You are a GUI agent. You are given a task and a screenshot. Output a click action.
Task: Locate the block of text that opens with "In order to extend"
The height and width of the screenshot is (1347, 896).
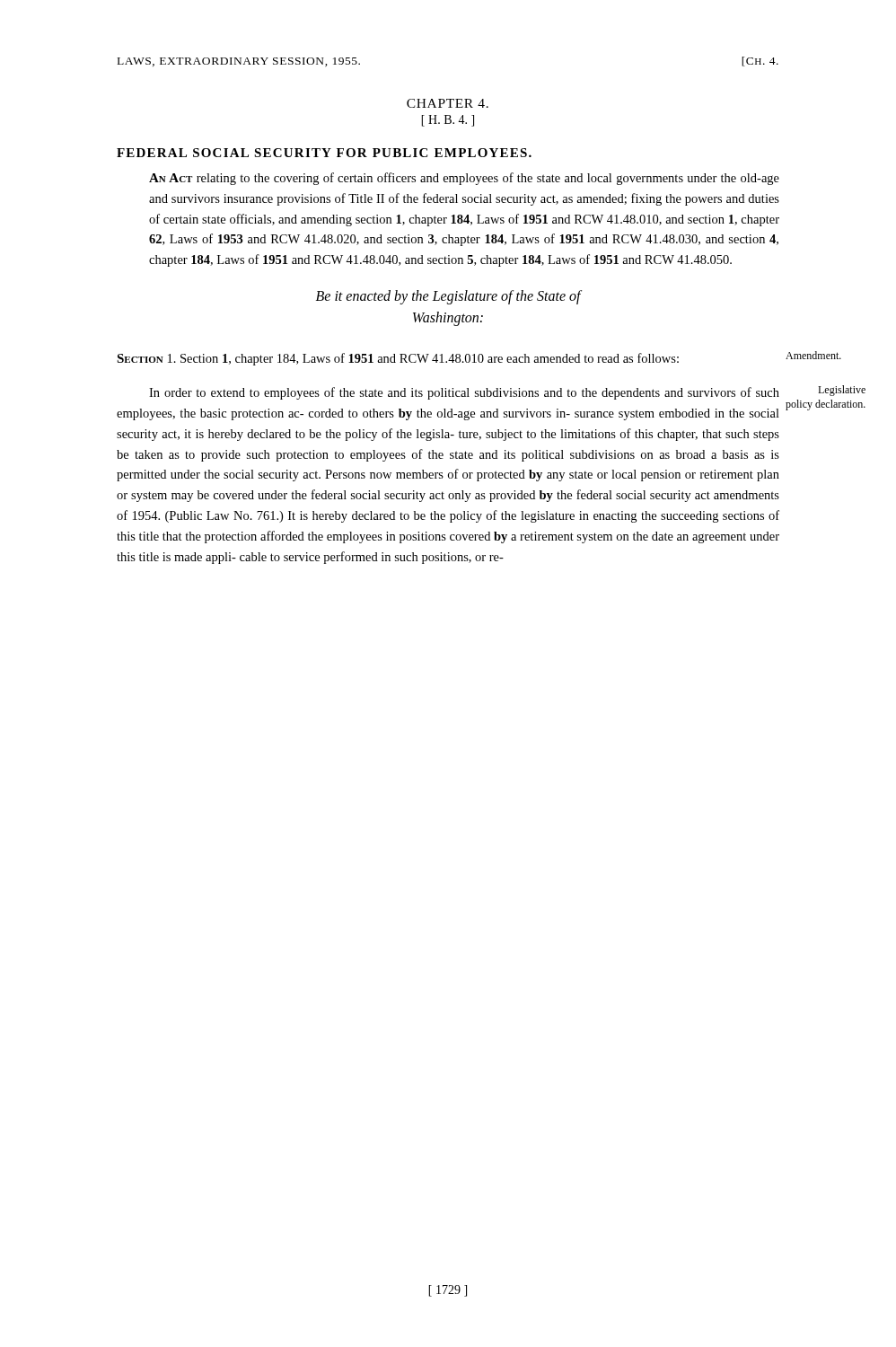pyautogui.click(x=448, y=473)
